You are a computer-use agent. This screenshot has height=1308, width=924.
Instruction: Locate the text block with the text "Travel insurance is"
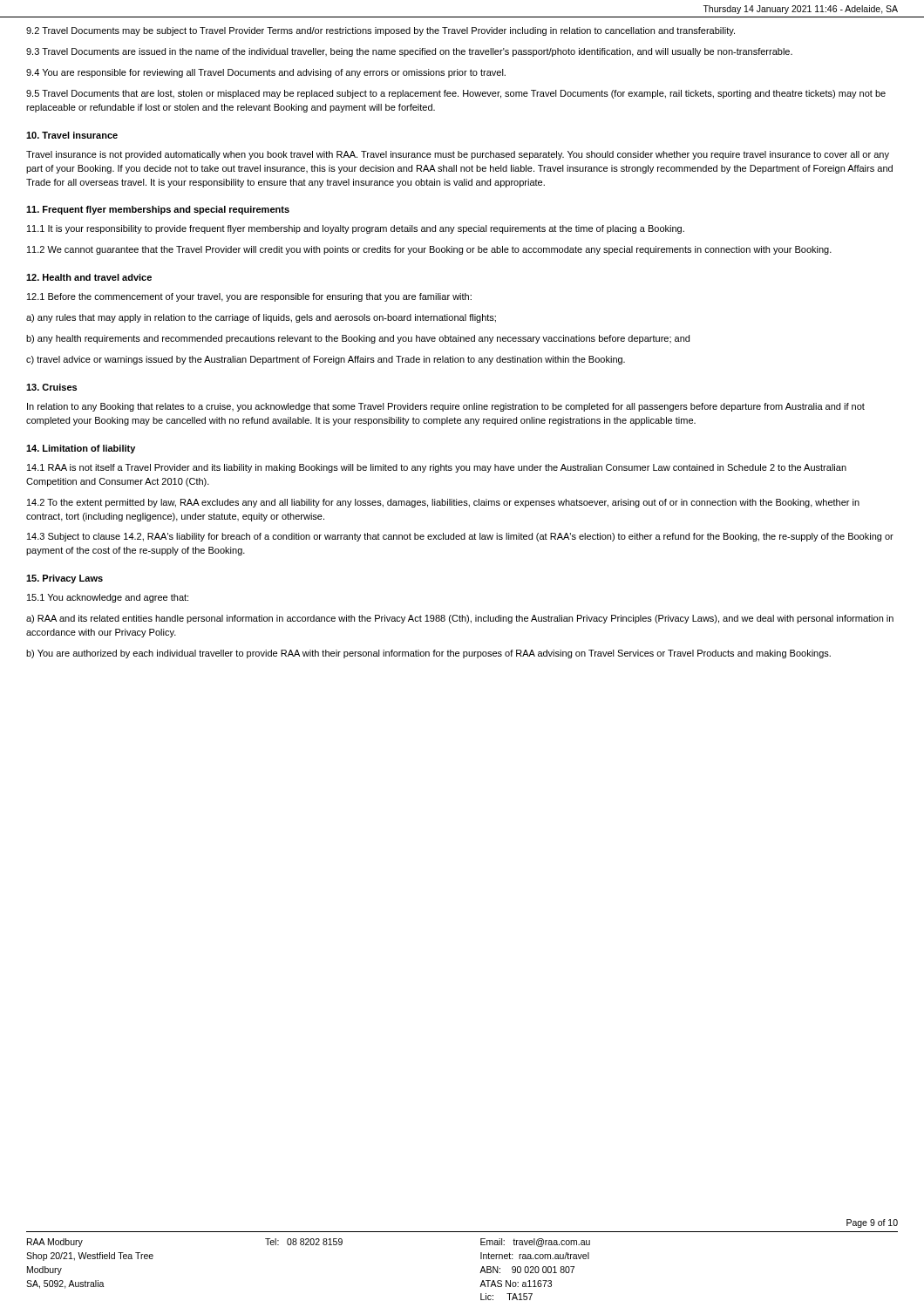(460, 168)
